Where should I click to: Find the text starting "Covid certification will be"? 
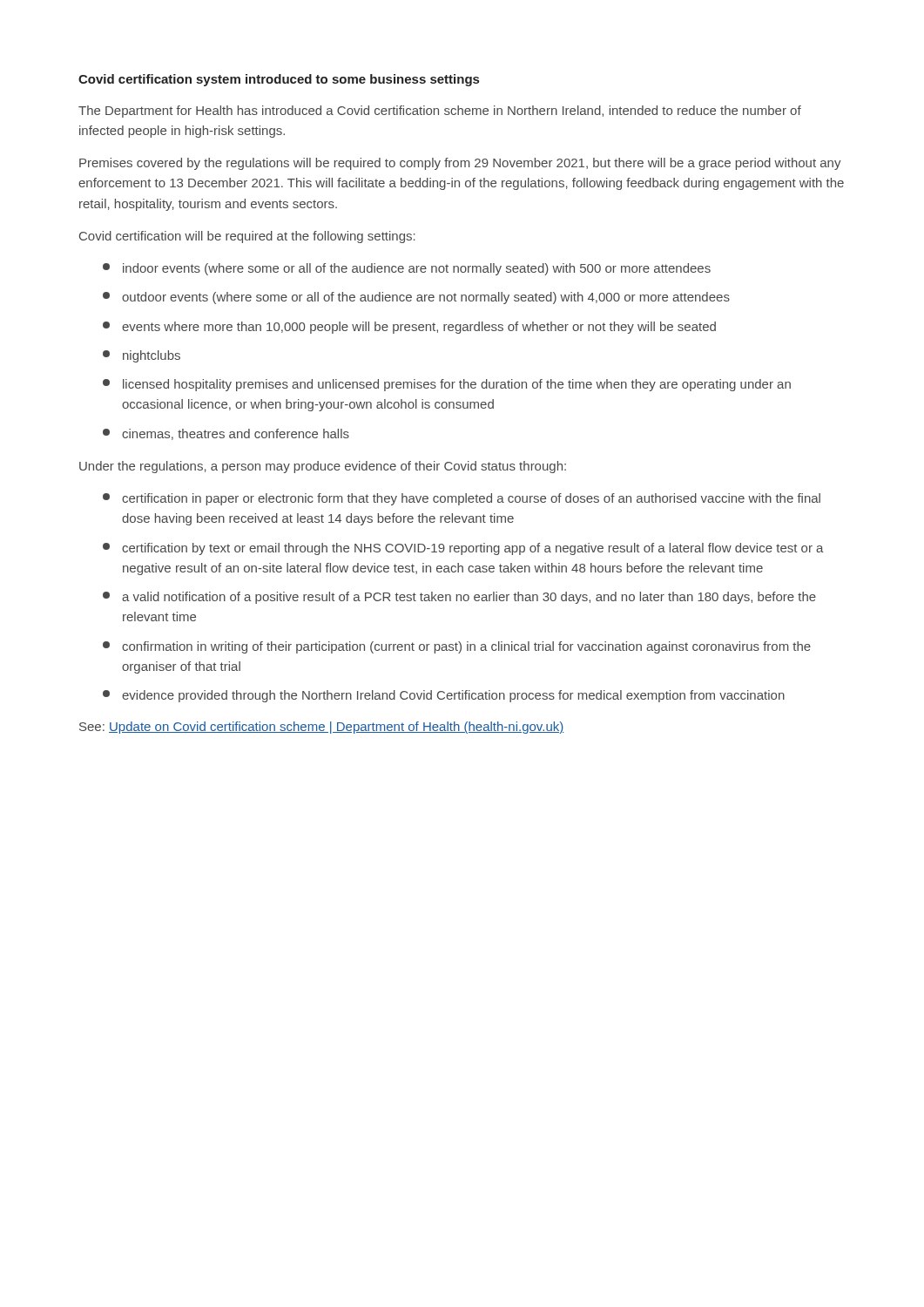[x=247, y=235]
